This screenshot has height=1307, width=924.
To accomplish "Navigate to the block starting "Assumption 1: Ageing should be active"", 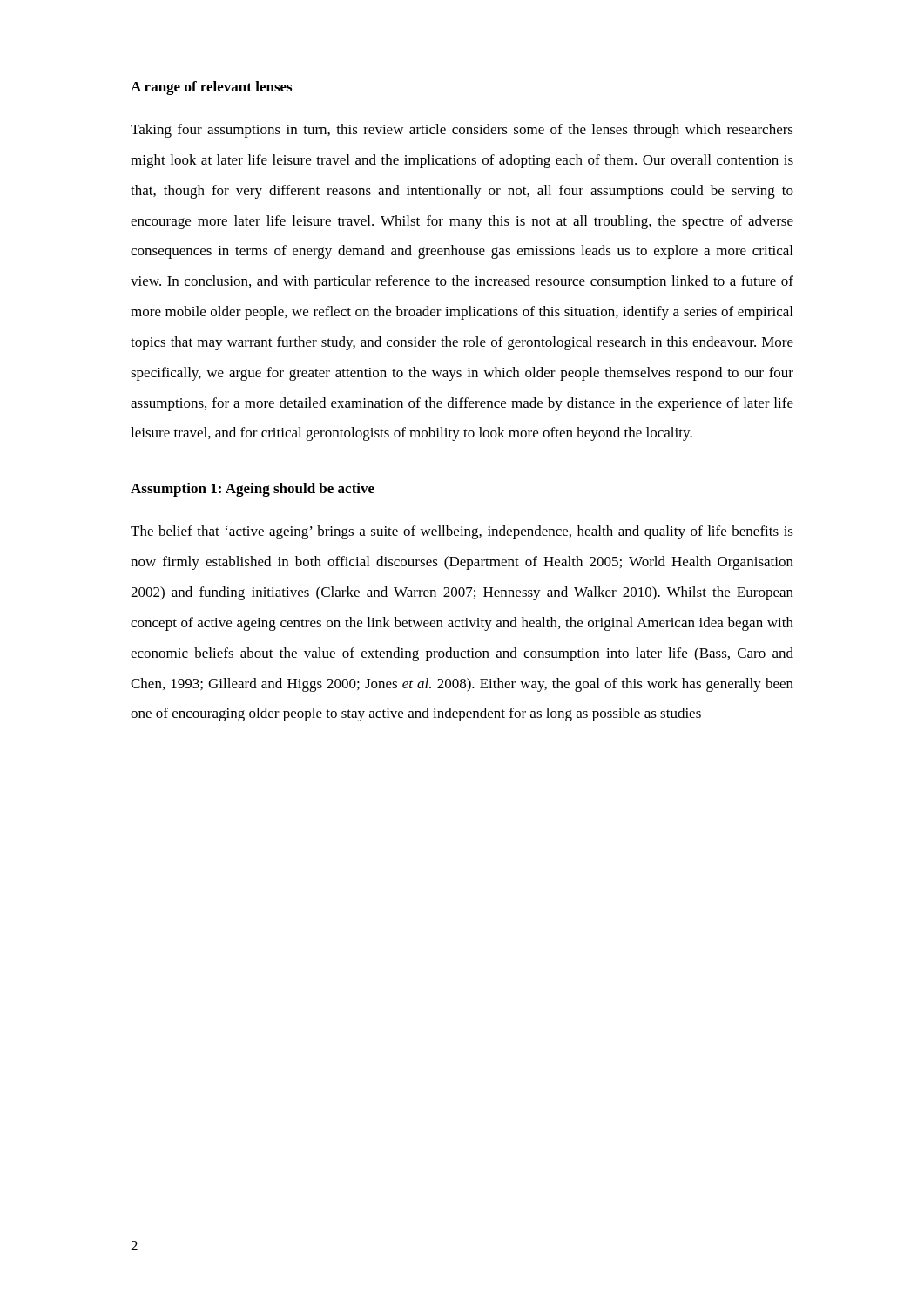I will (253, 489).
